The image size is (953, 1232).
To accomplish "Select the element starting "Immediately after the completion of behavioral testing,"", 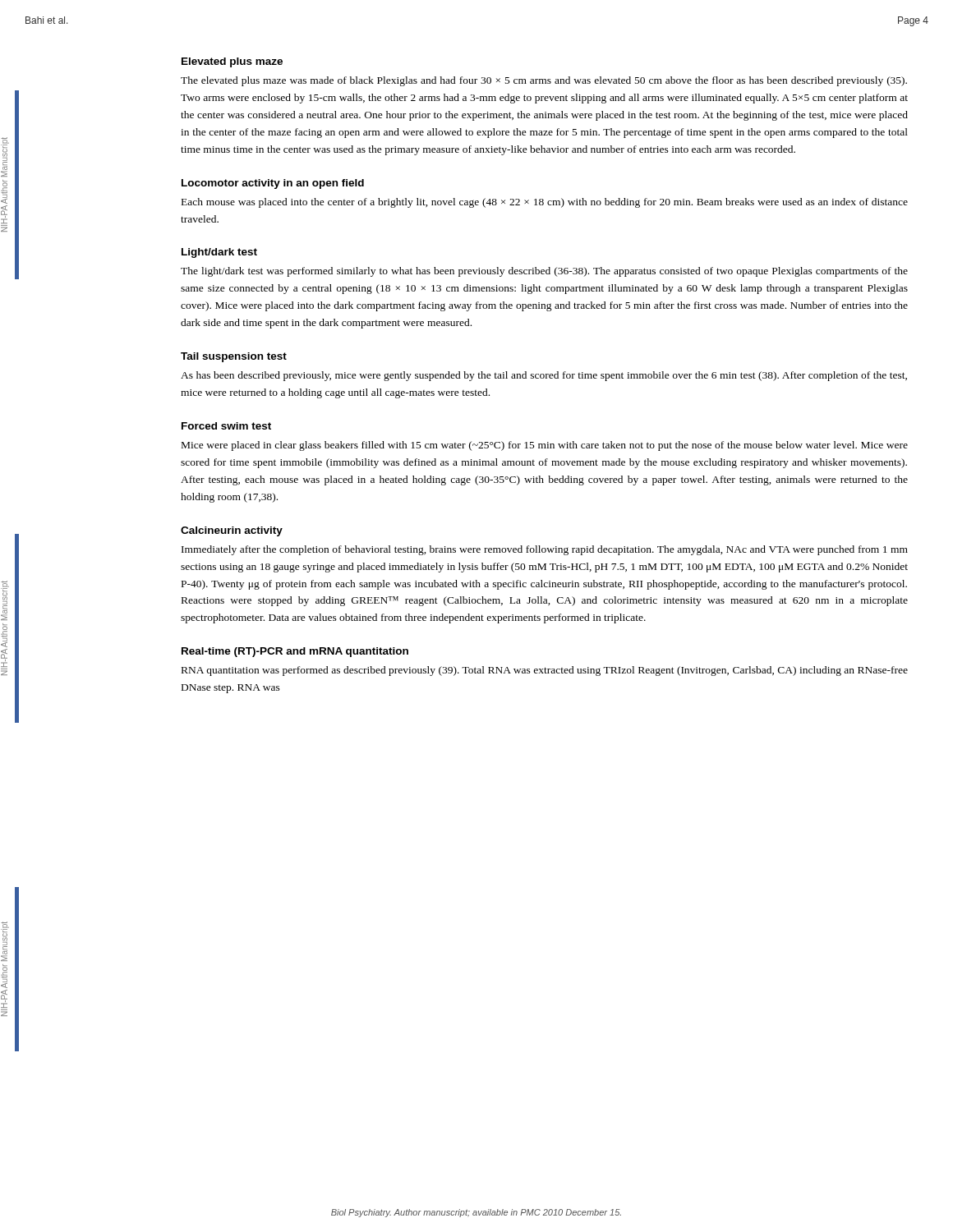I will pyautogui.click(x=544, y=583).
